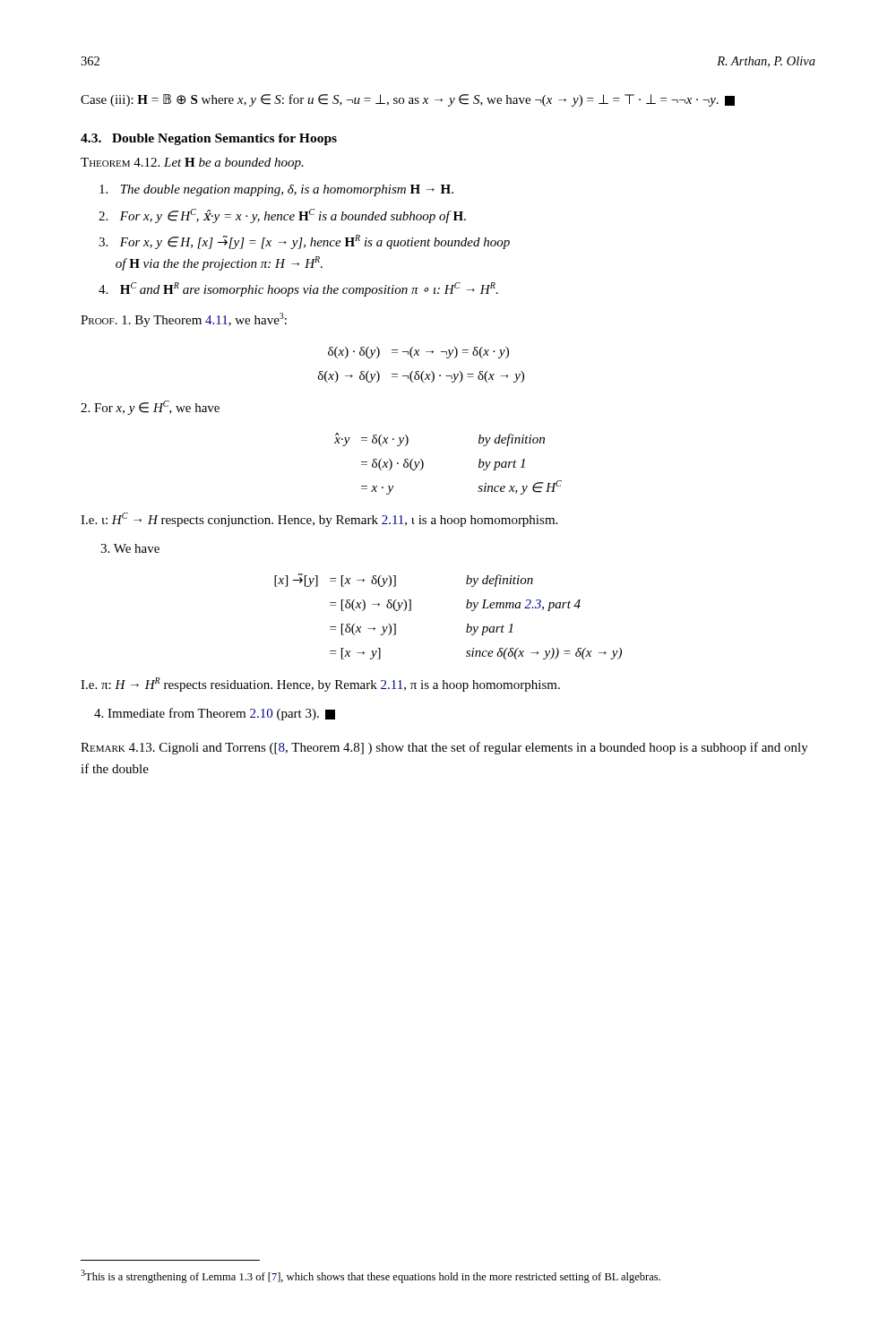Viewport: 896px width, 1344px height.
Task: Navigate to the text block starting "The double negation"
Action: click(276, 189)
